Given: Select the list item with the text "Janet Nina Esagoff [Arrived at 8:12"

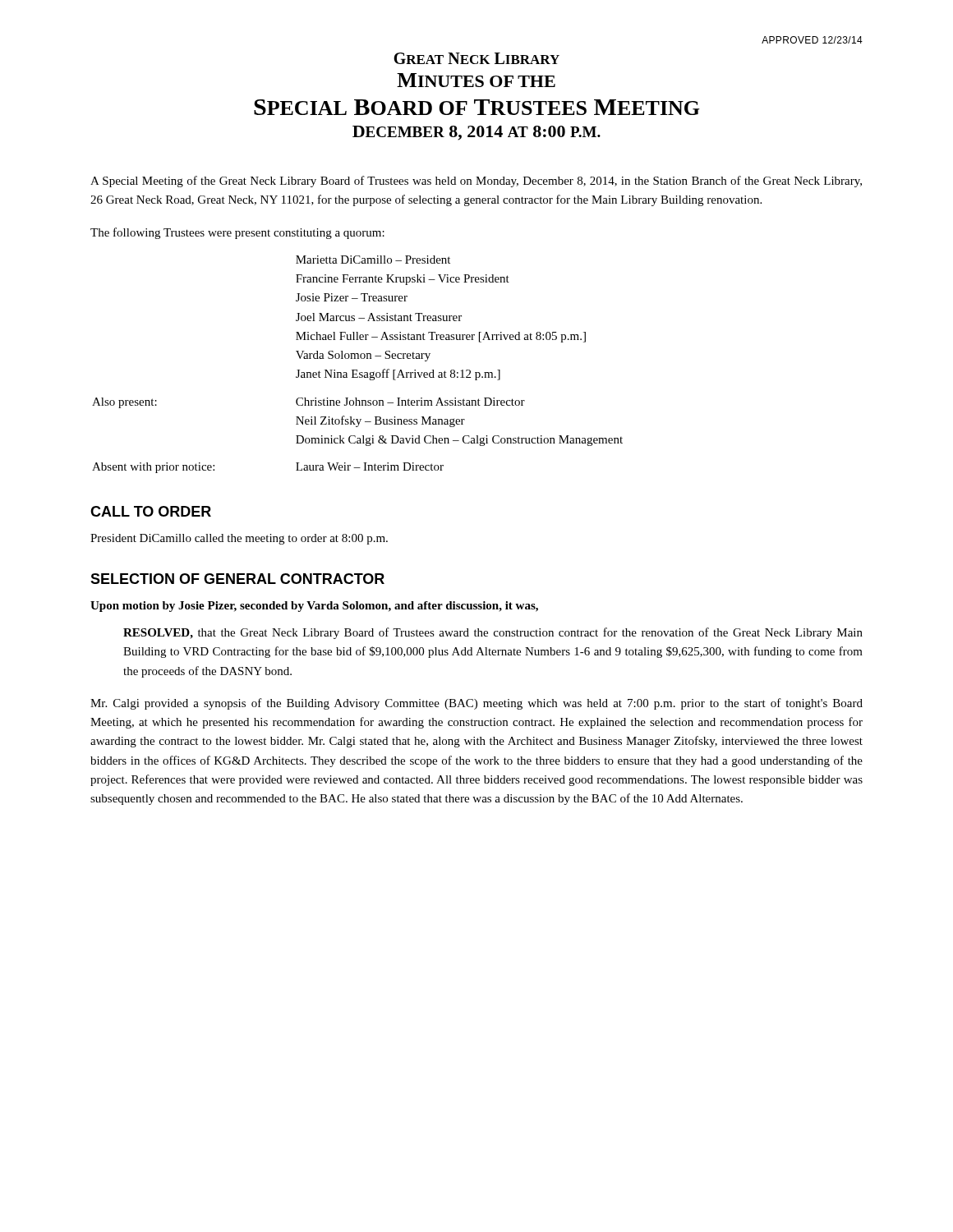Looking at the screenshot, I should click(x=398, y=374).
